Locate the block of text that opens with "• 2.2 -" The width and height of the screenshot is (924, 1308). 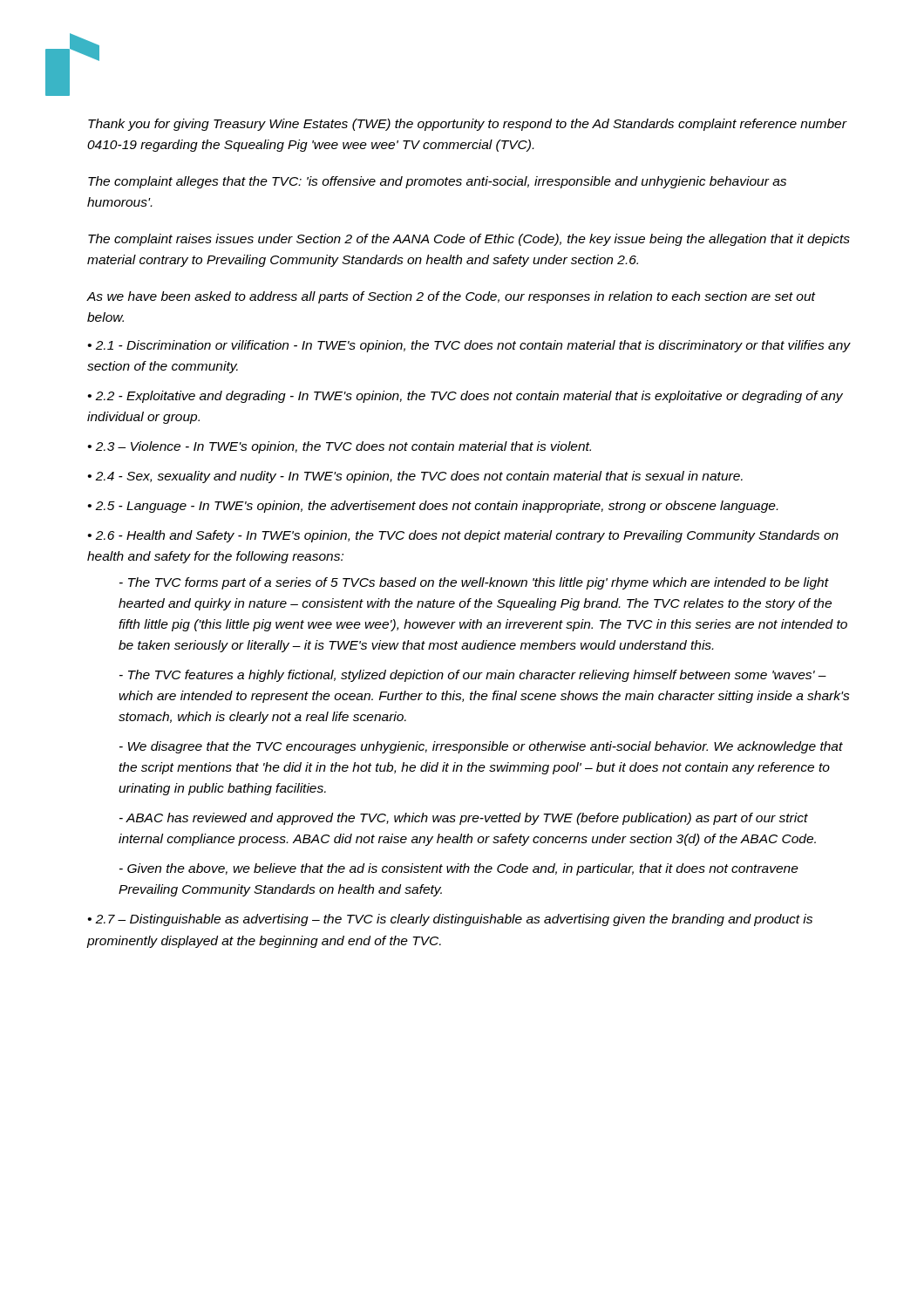click(465, 406)
